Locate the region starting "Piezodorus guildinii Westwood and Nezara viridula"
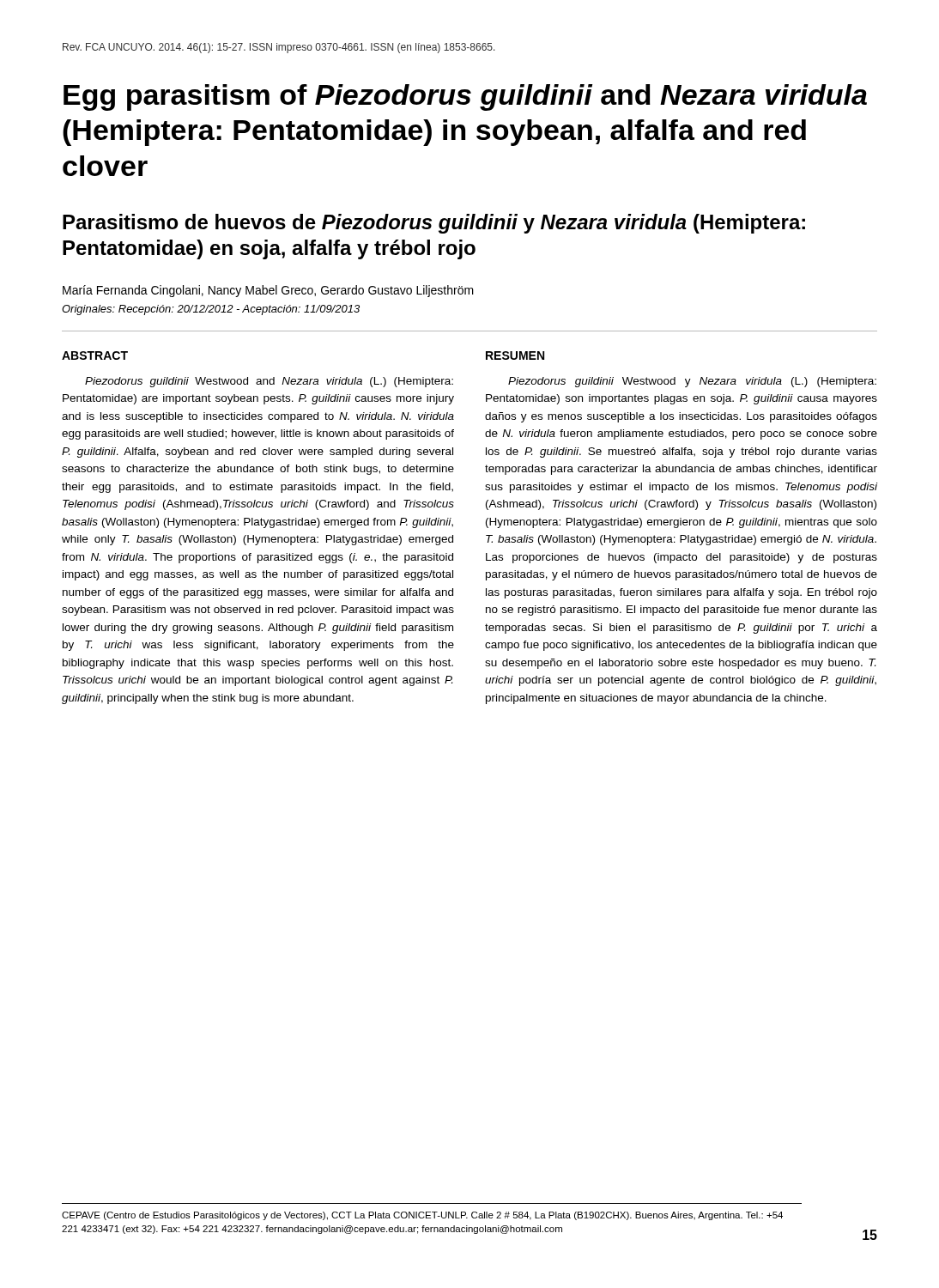 coord(258,540)
